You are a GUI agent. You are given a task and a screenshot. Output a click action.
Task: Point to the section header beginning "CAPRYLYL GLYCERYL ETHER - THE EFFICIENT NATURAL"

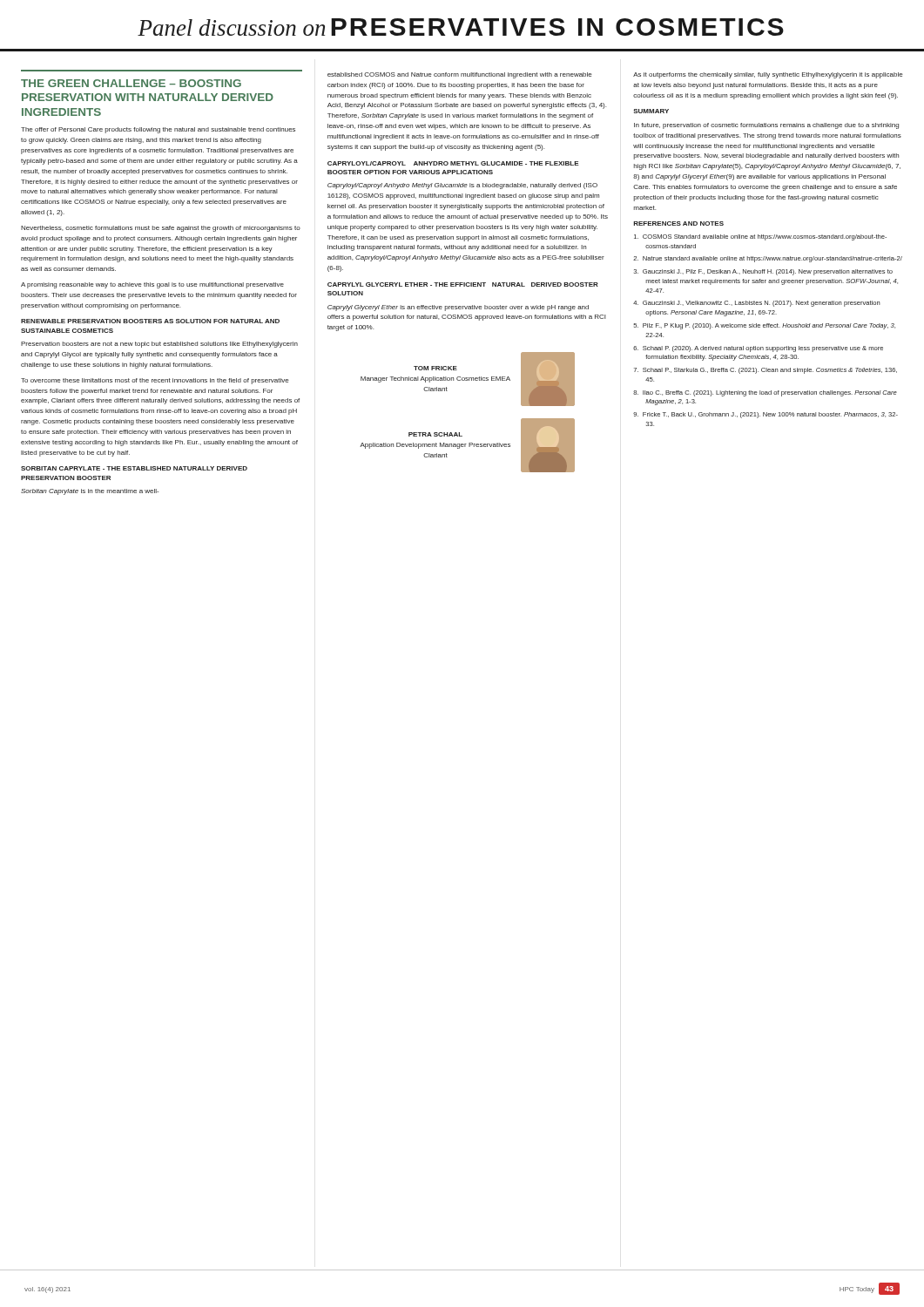pos(463,289)
